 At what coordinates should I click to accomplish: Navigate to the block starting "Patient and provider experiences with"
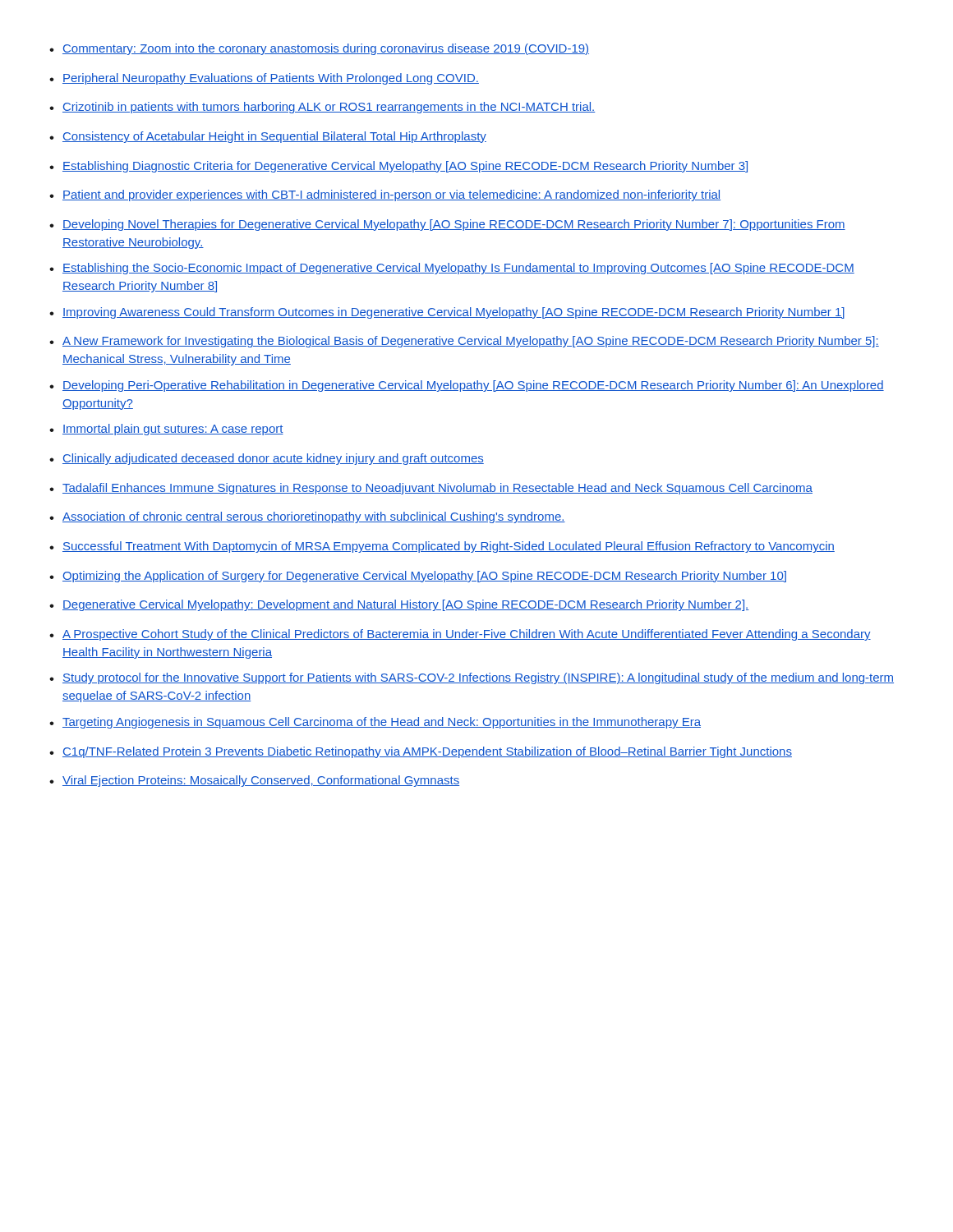tap(392, 195)
